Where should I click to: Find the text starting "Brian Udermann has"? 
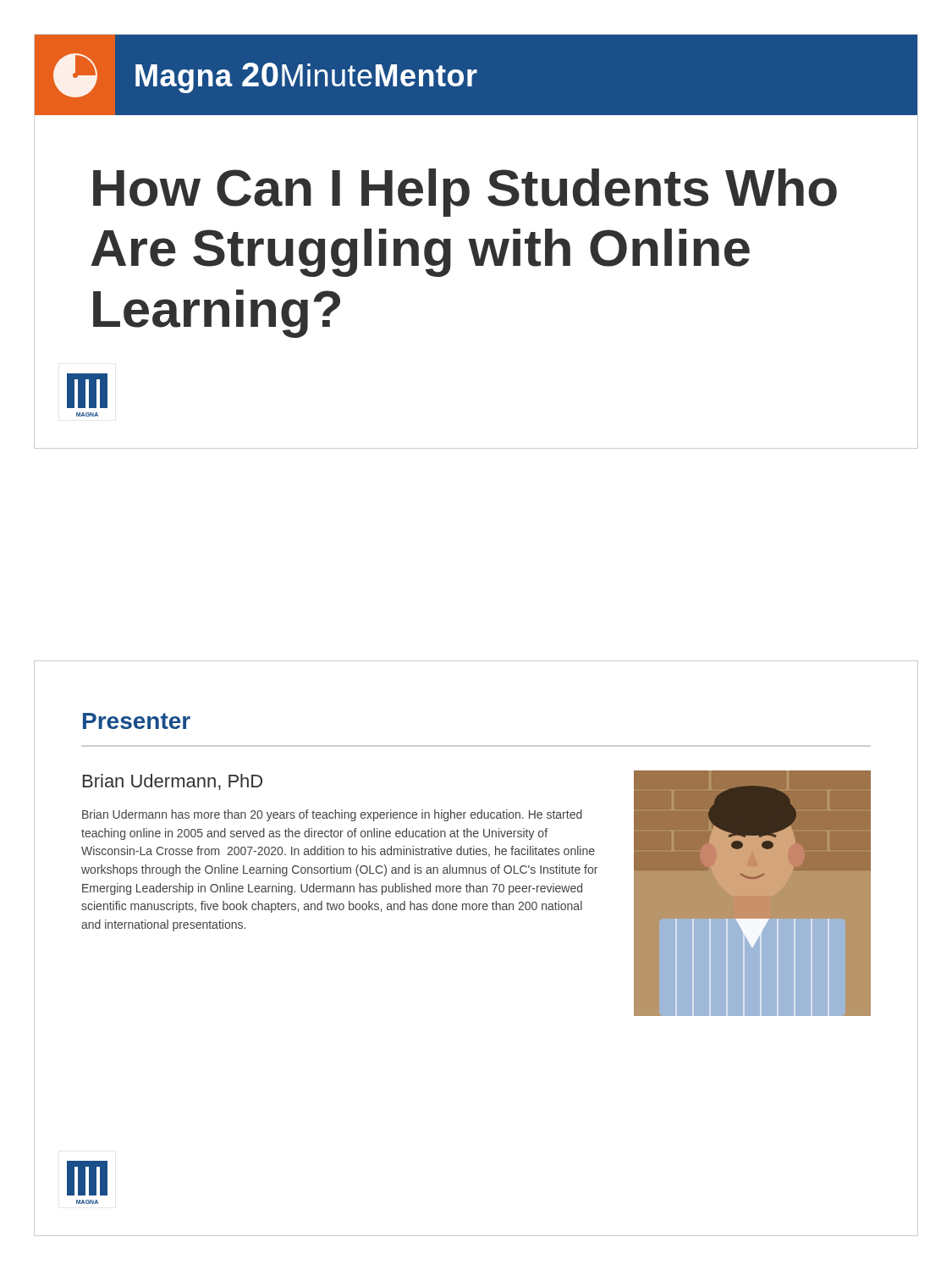(x=339, y=870)
